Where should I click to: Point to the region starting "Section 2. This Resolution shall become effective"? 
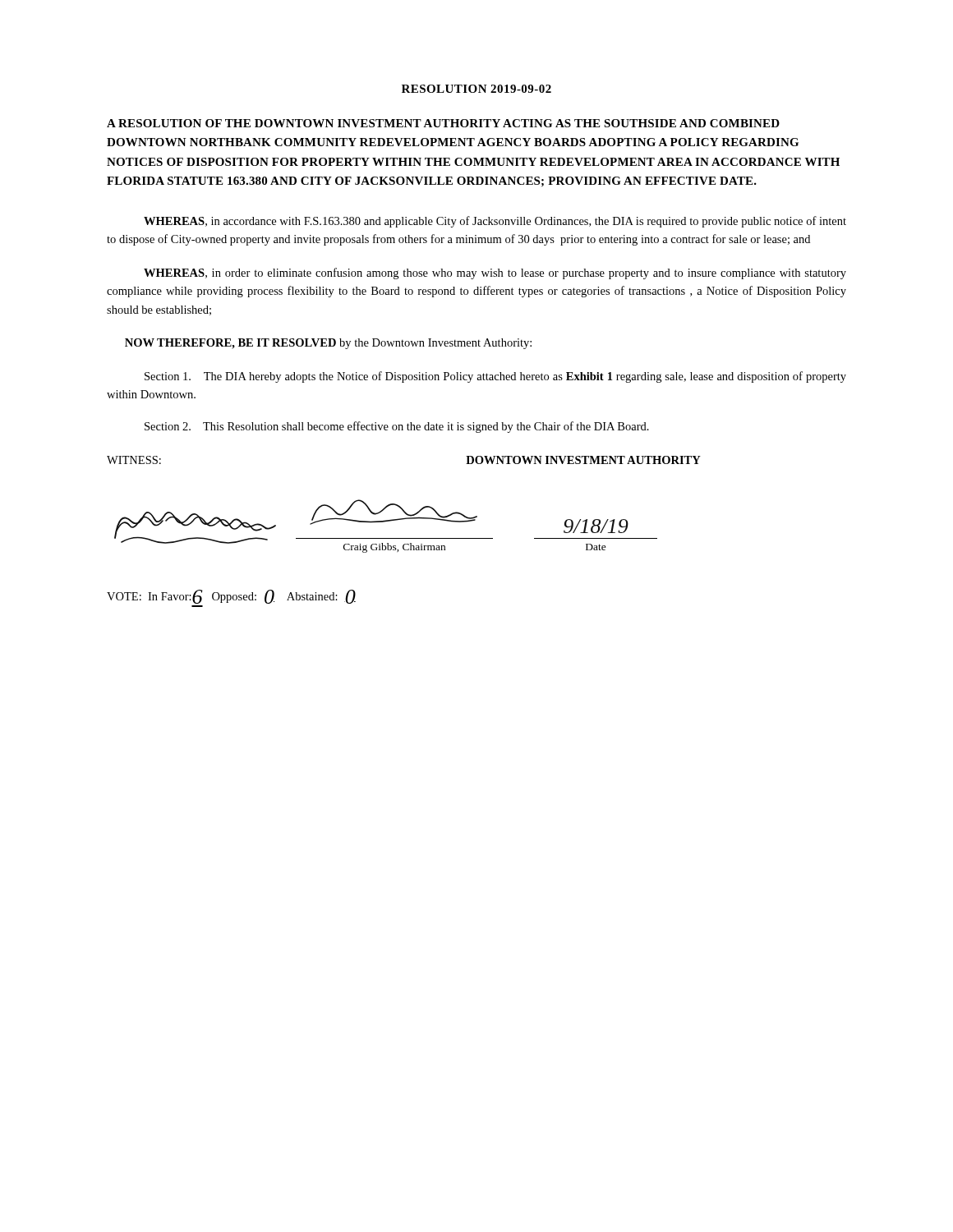pos(378,426)
